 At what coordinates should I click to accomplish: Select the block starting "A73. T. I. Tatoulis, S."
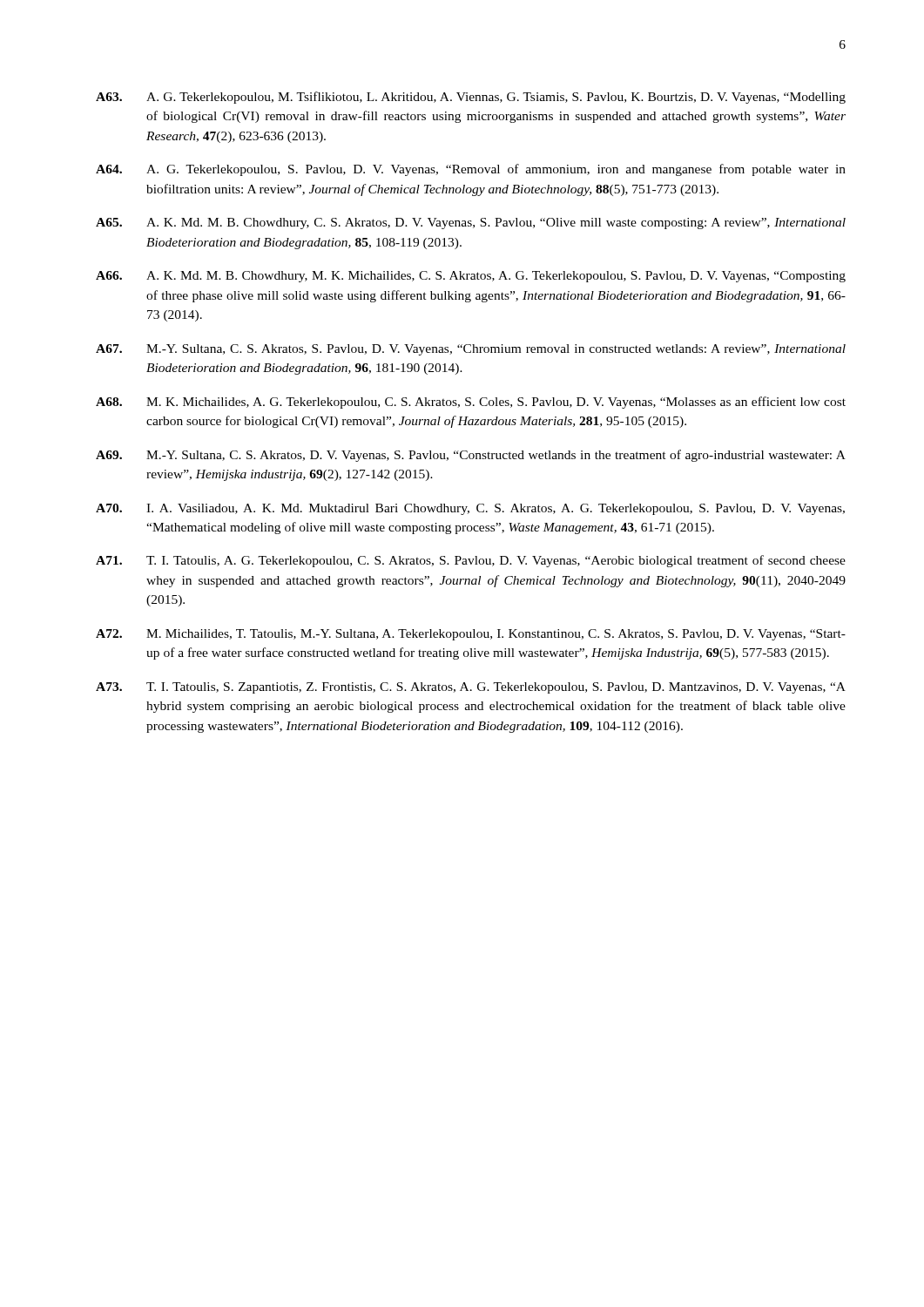471,706
